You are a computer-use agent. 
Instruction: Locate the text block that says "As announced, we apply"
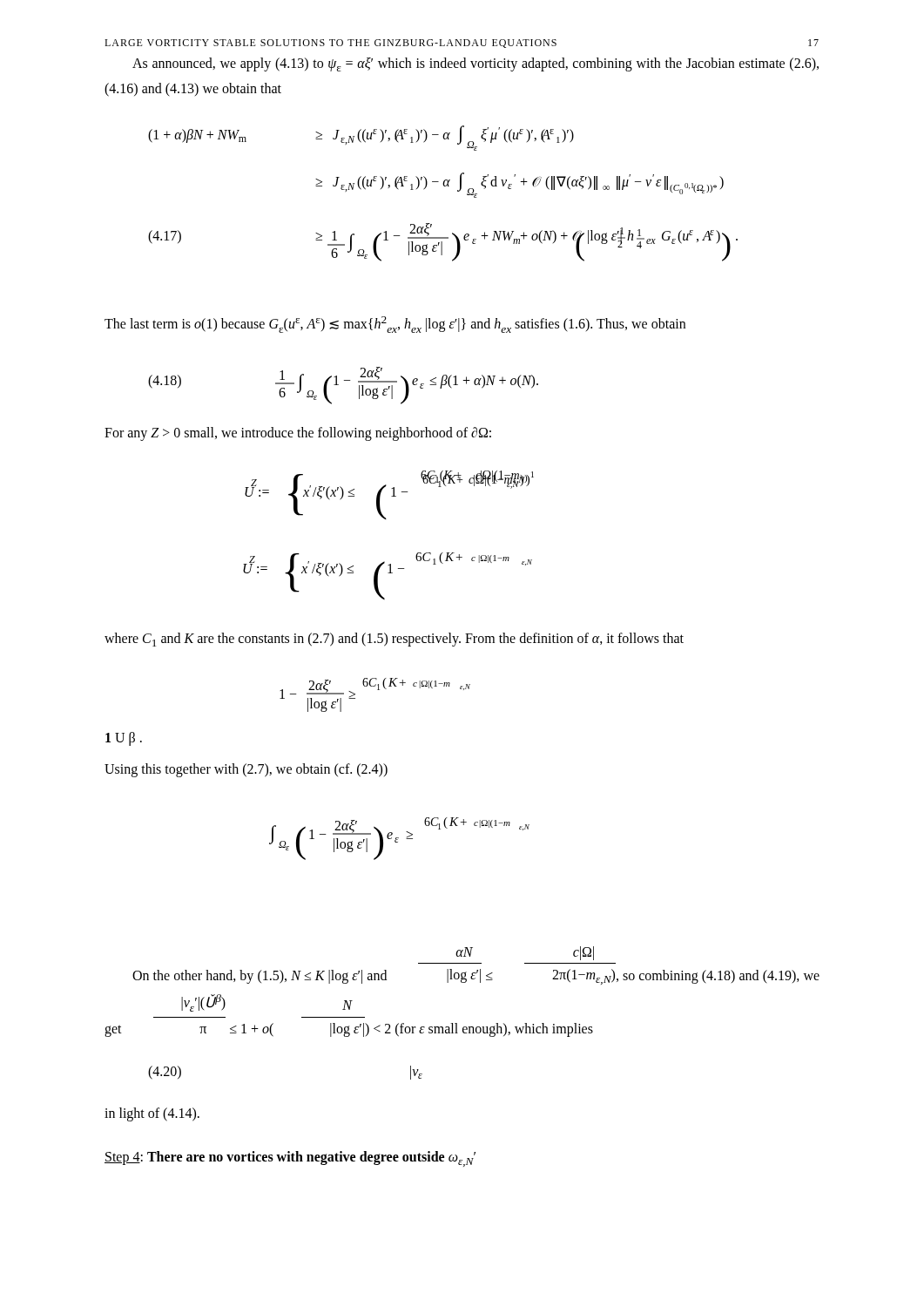tap(462, 76)
